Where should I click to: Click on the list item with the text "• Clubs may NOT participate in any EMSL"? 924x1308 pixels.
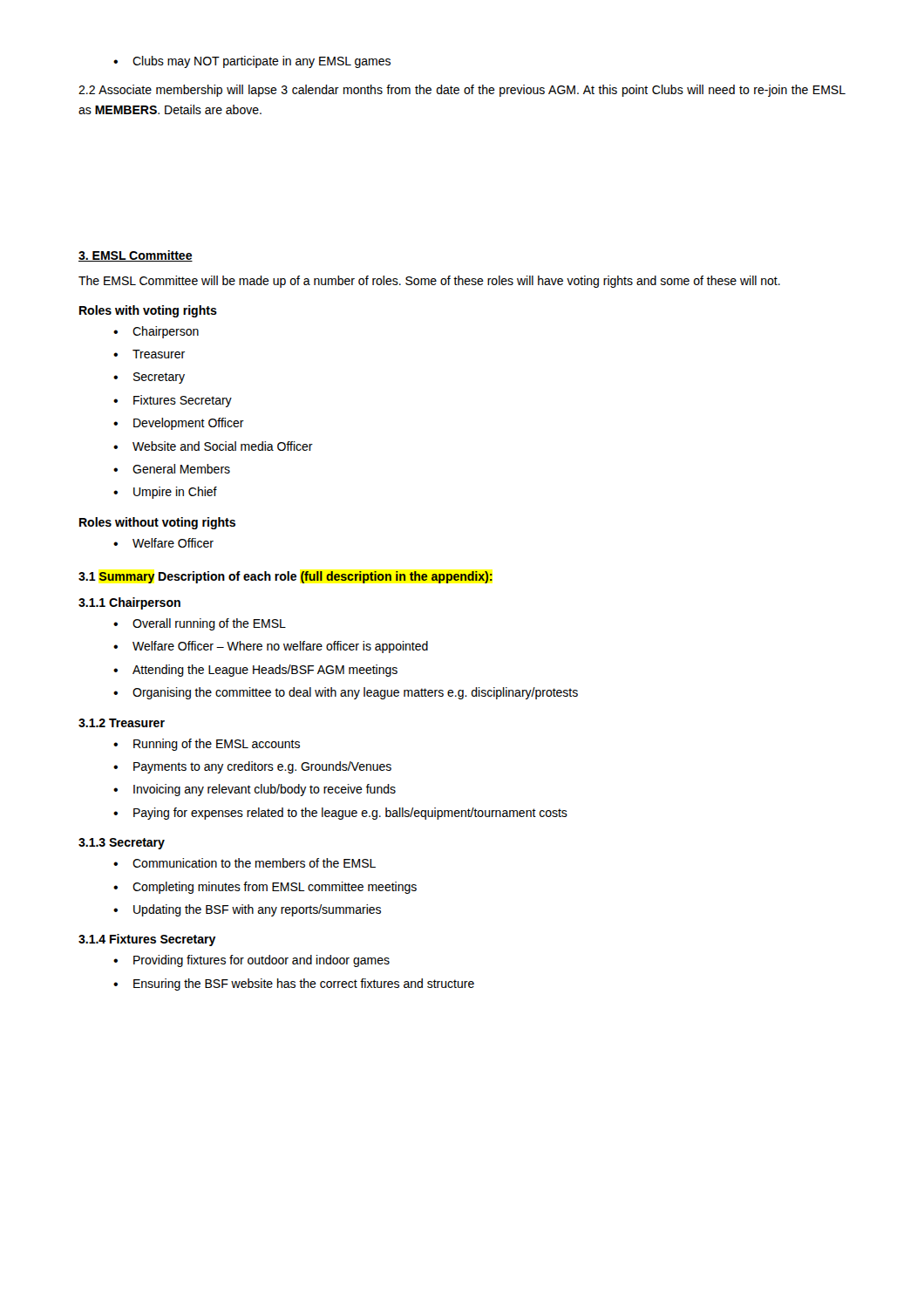(252, 62)
